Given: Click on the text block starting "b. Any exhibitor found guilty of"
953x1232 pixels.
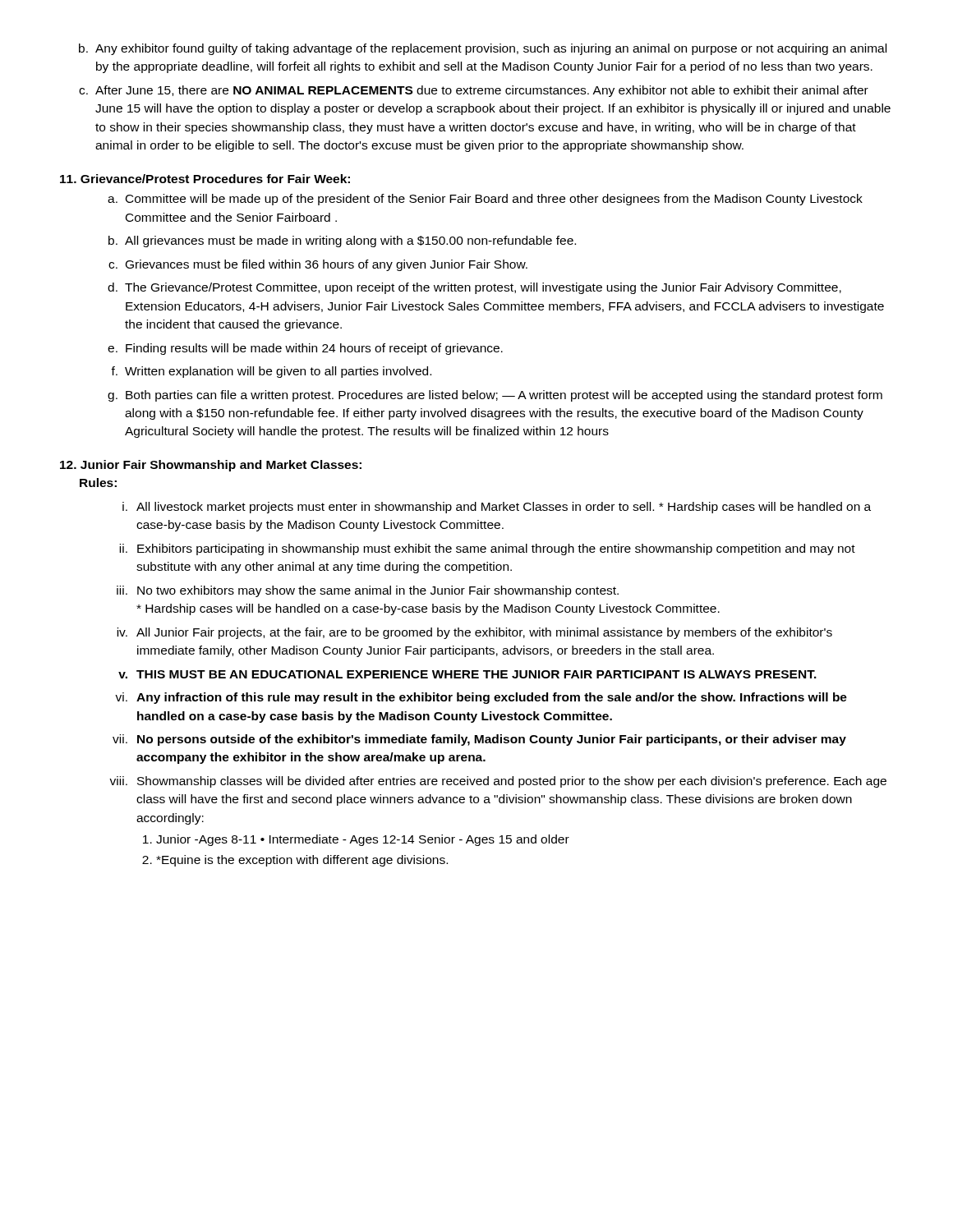Looking at the screenshot, I should tap(476, 58).
